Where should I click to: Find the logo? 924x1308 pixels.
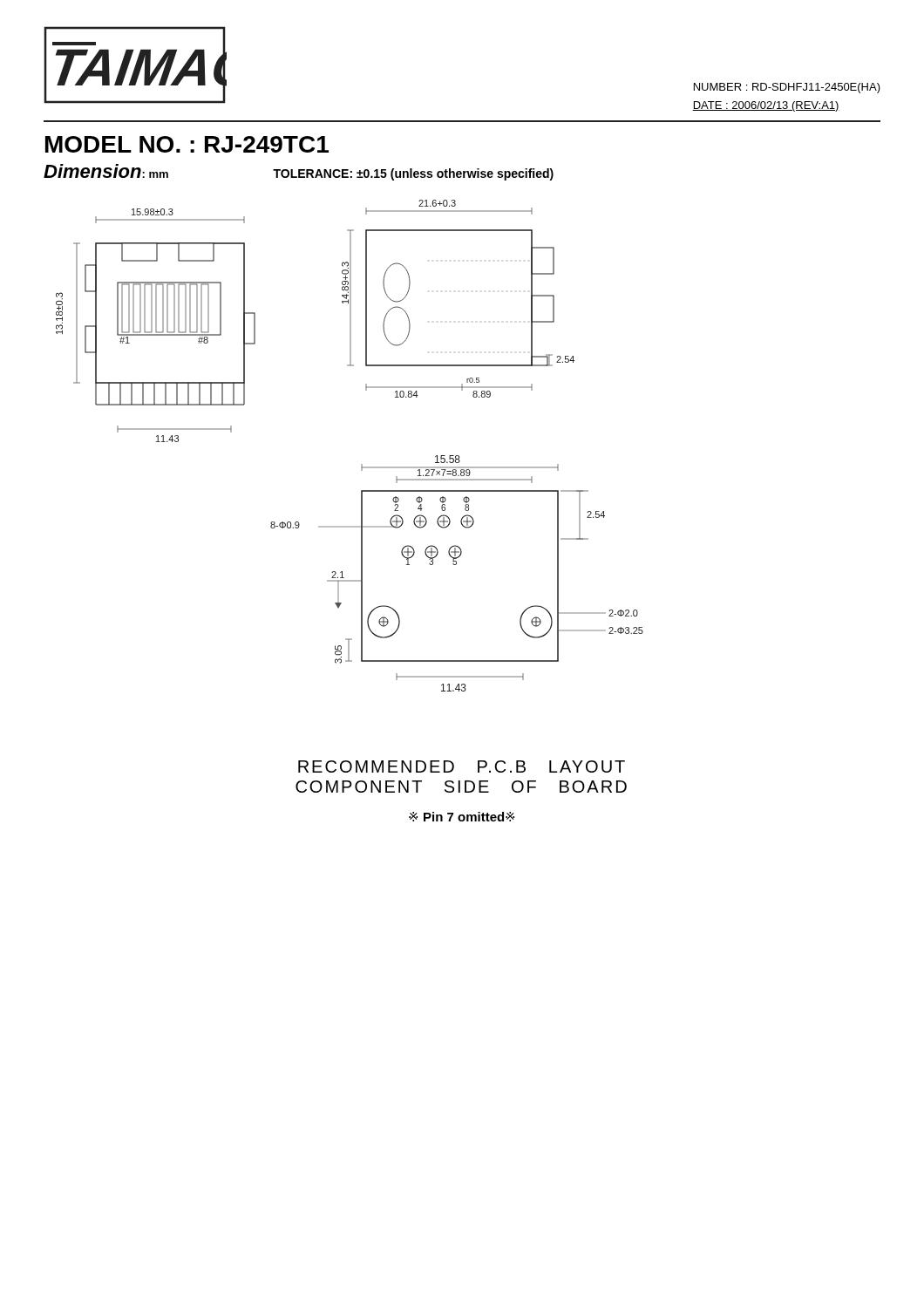(x=135, y=67)
